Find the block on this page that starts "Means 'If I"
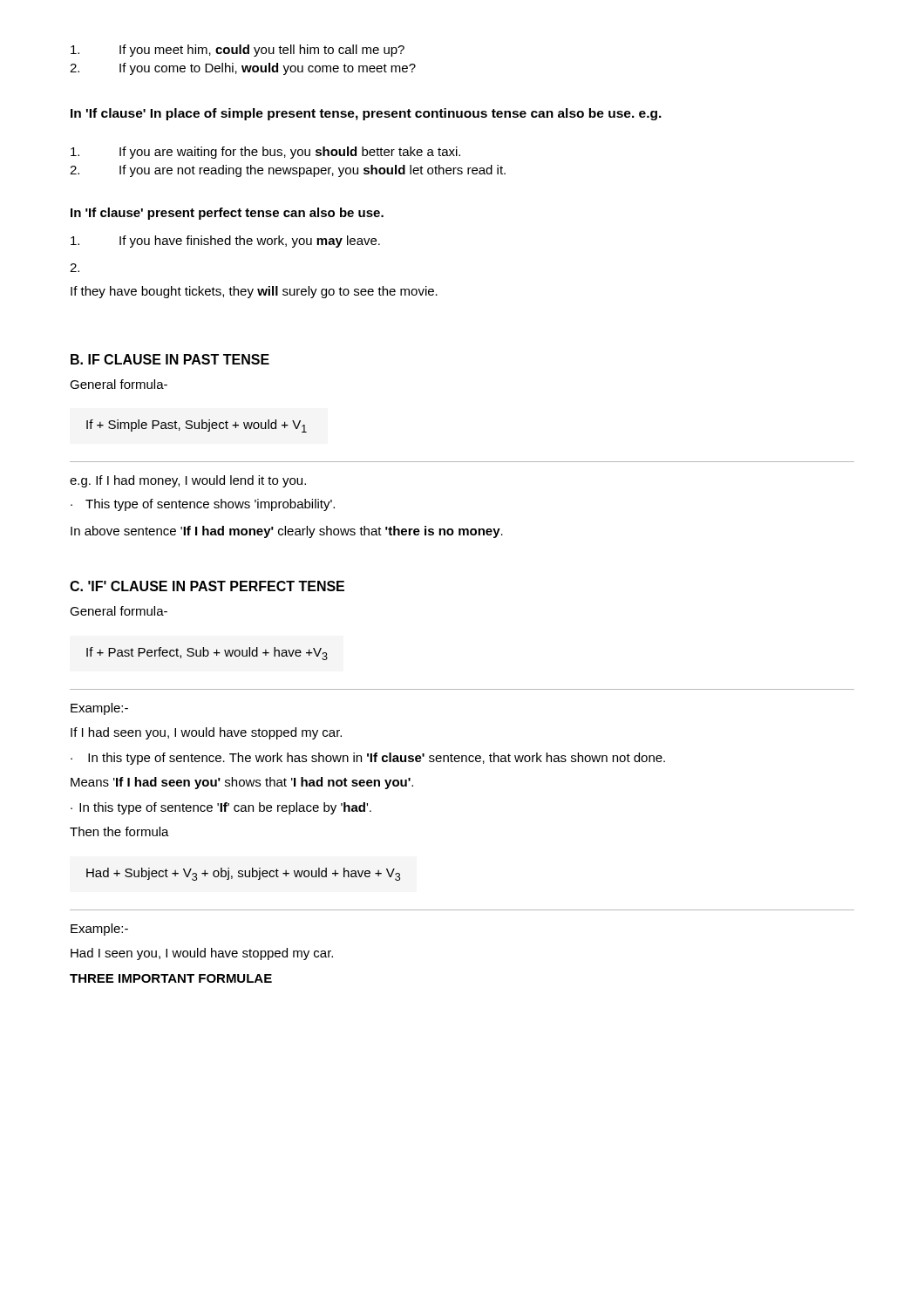 tap(242, 782)
